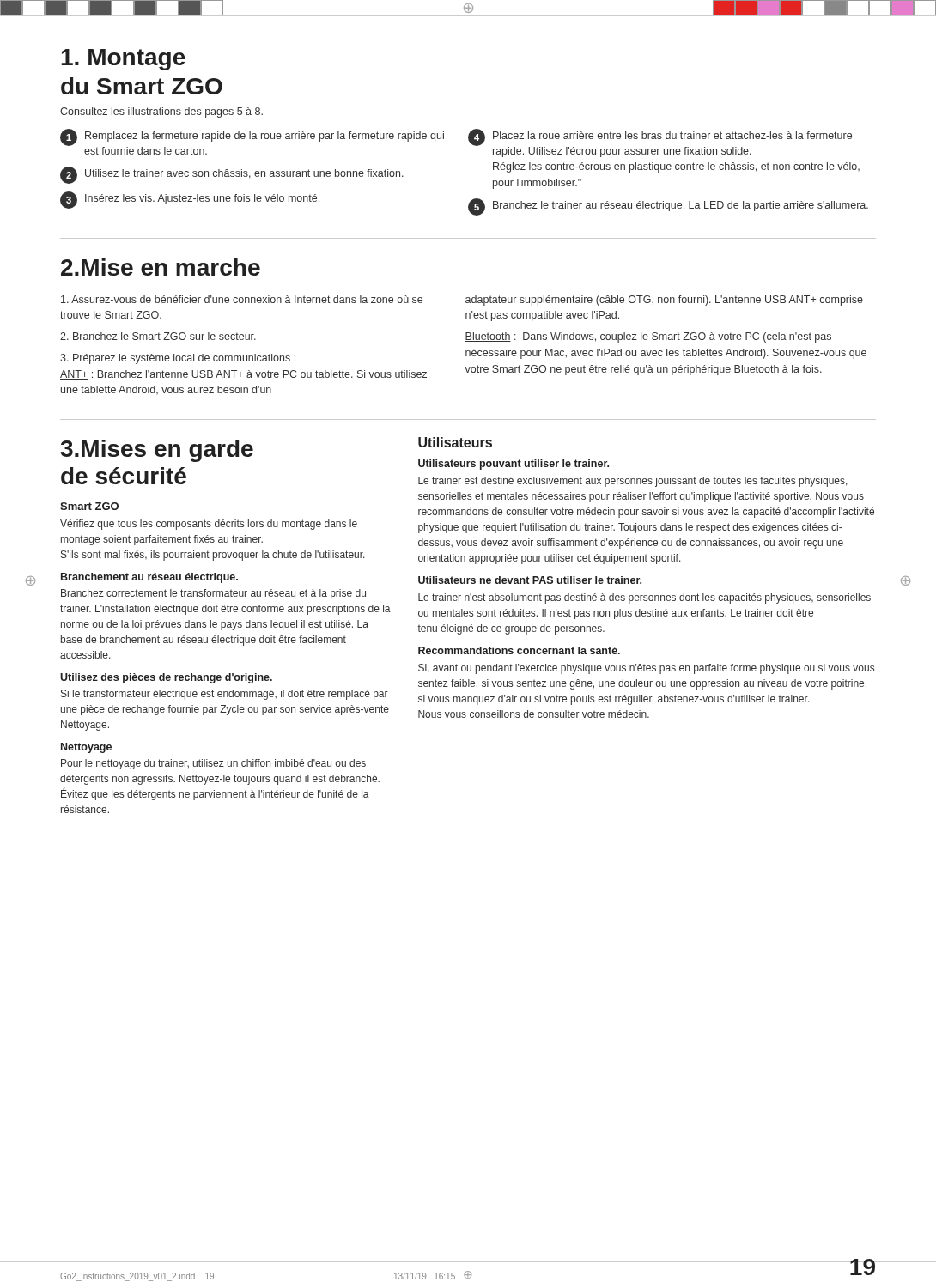Navigate to the element starting "1. Montagedu Smart ZGO"
This screenshot has height=1288, width=936.
coord(142,72)
